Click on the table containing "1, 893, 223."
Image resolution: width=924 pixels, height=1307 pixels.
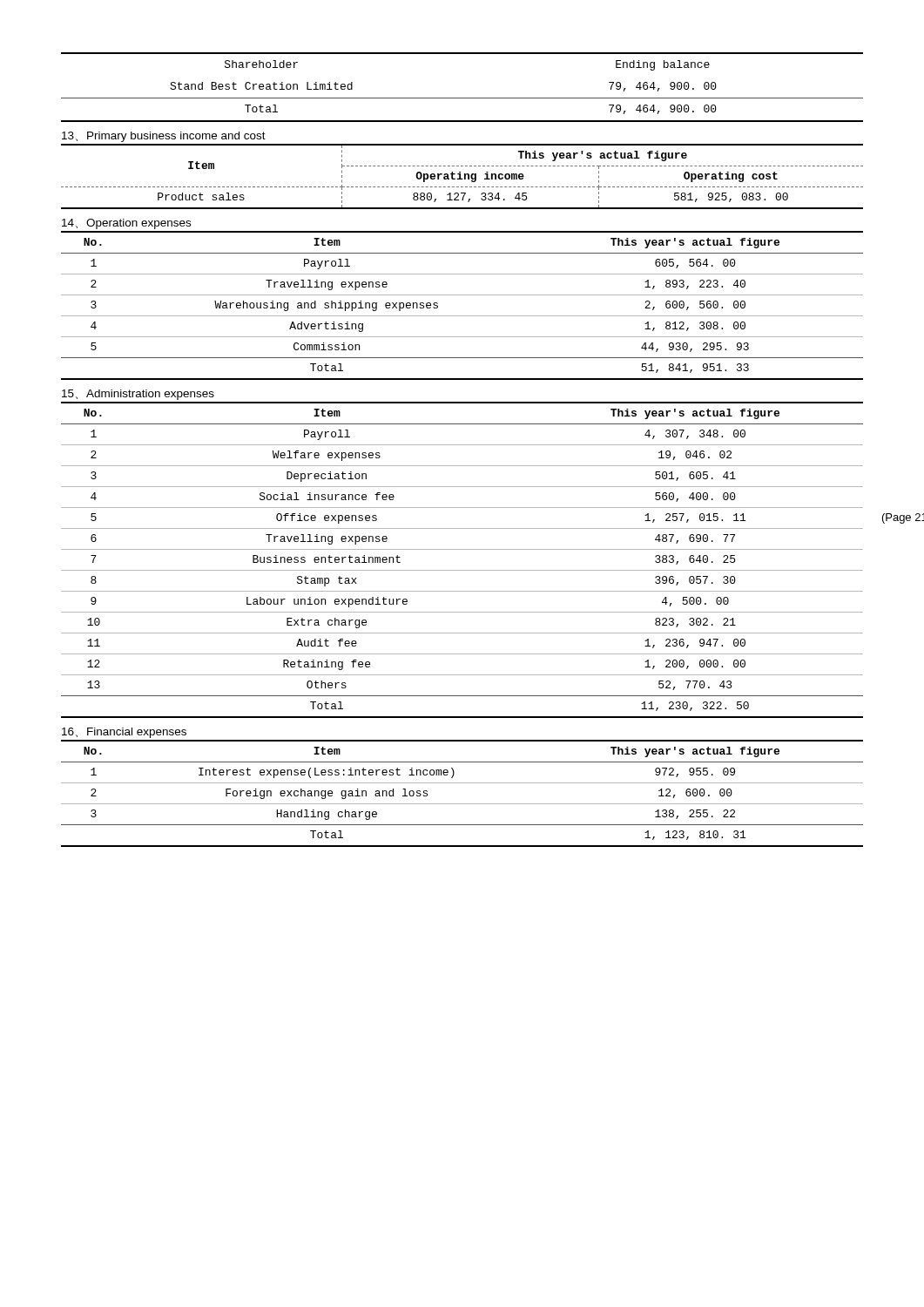[x=462, y=305]
